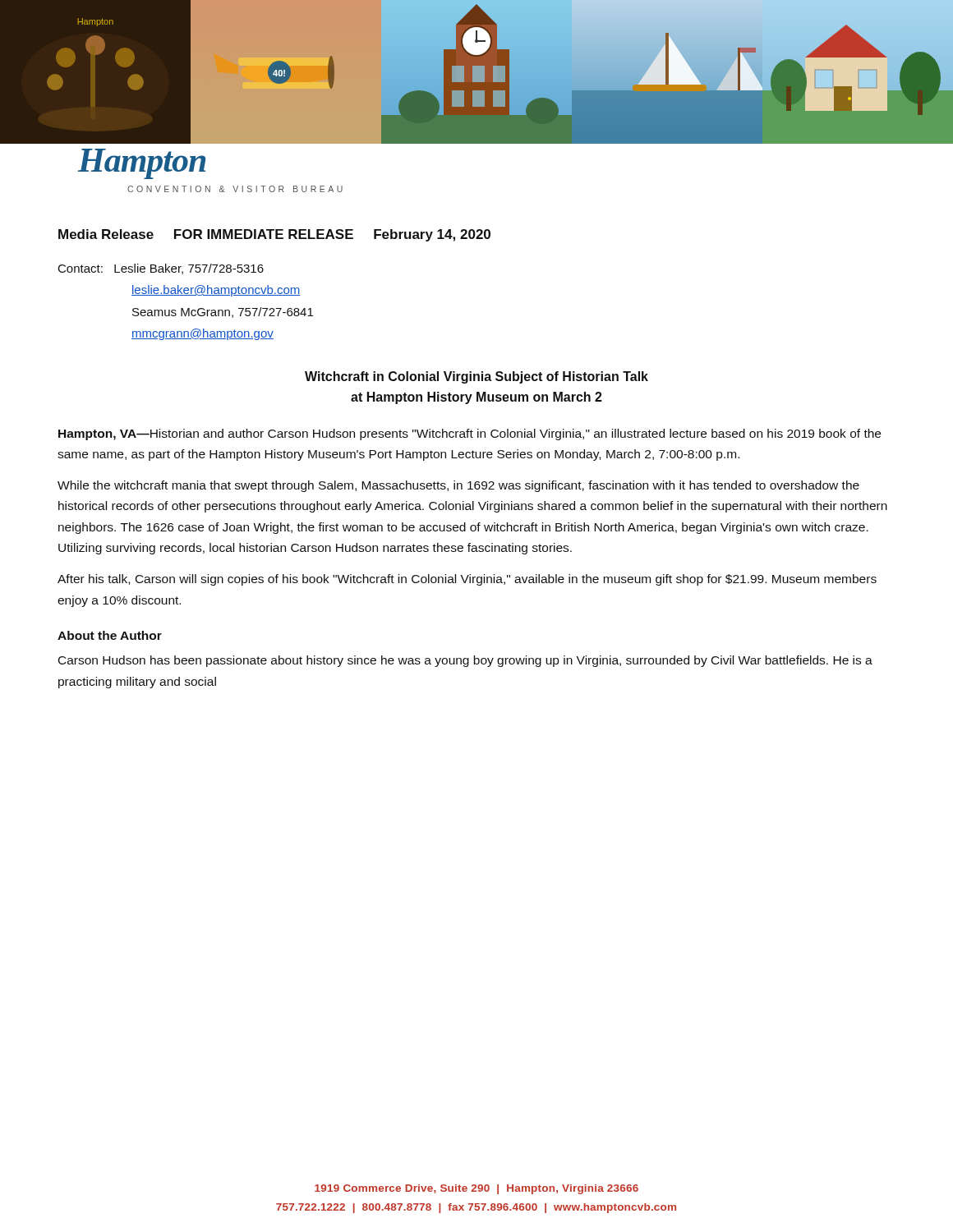953x1232 pixels.
Task: Find the title containing "Witchcraft in Colonial"
Action: pyautogui.click(x=476, y=387)
